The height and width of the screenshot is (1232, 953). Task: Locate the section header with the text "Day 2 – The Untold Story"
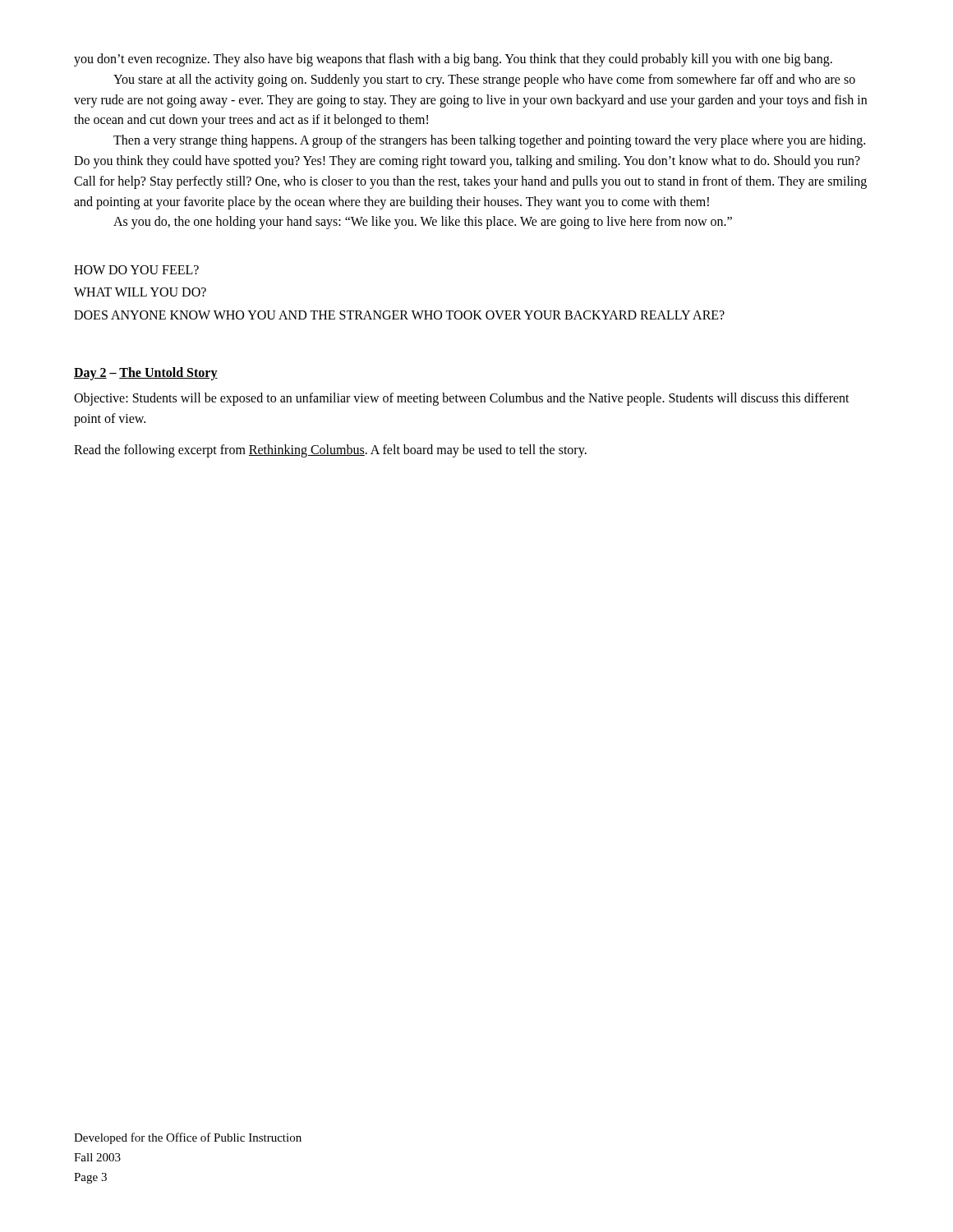(x=146, y=372)
